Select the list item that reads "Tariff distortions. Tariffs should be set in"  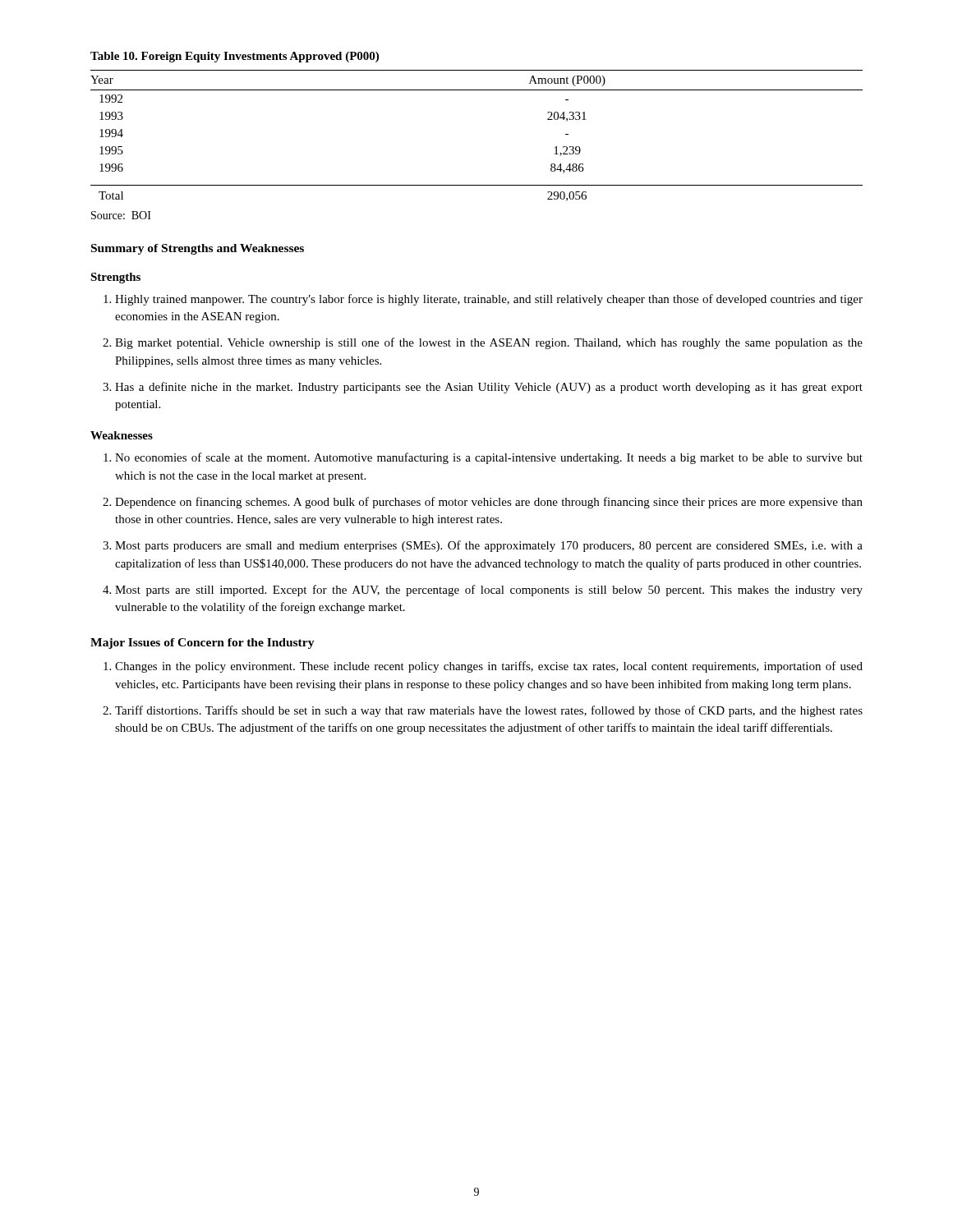point(489,719)
